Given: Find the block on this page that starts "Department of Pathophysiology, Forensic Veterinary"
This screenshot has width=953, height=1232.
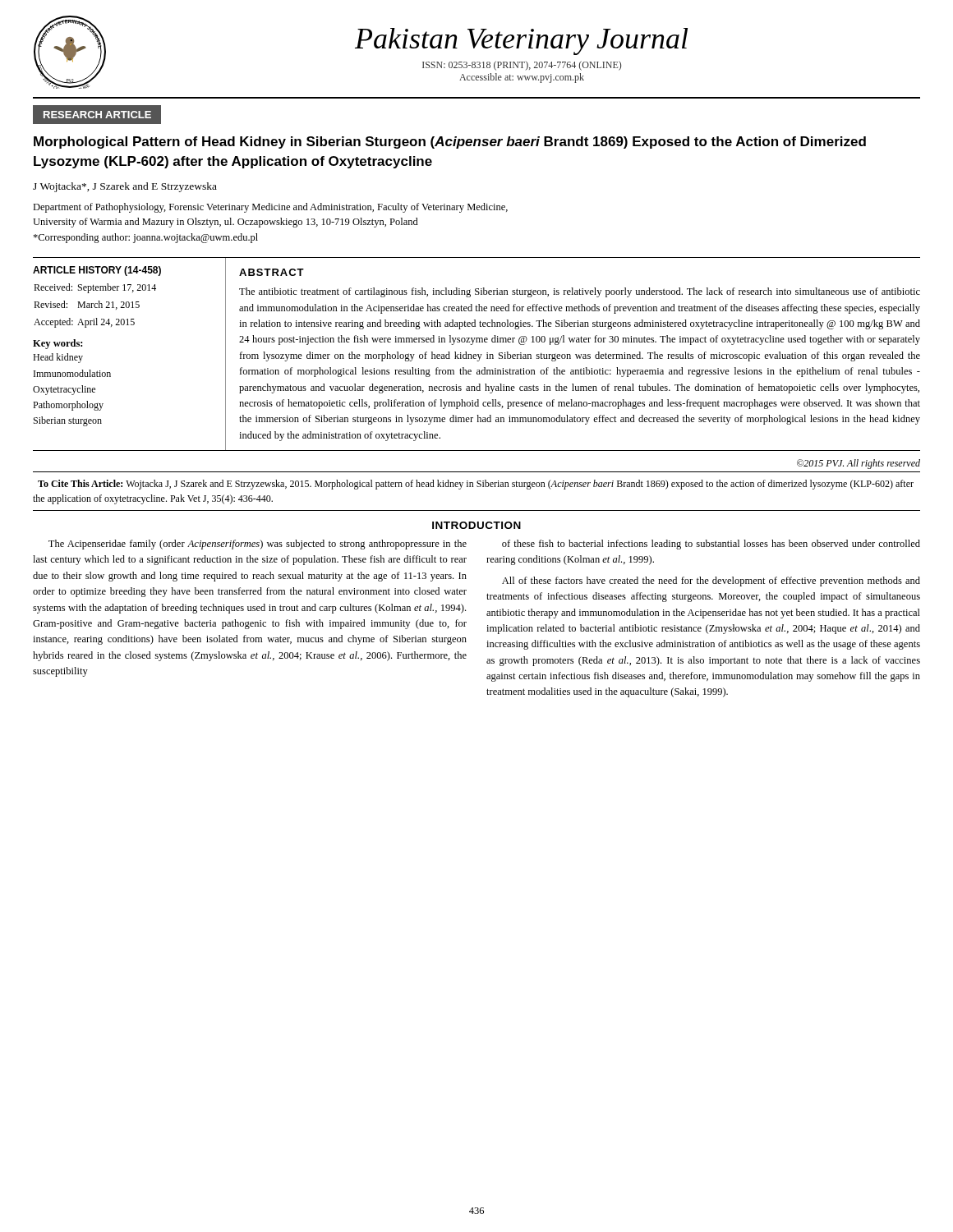Looking at the screenshot, I should tap(271, 222).
